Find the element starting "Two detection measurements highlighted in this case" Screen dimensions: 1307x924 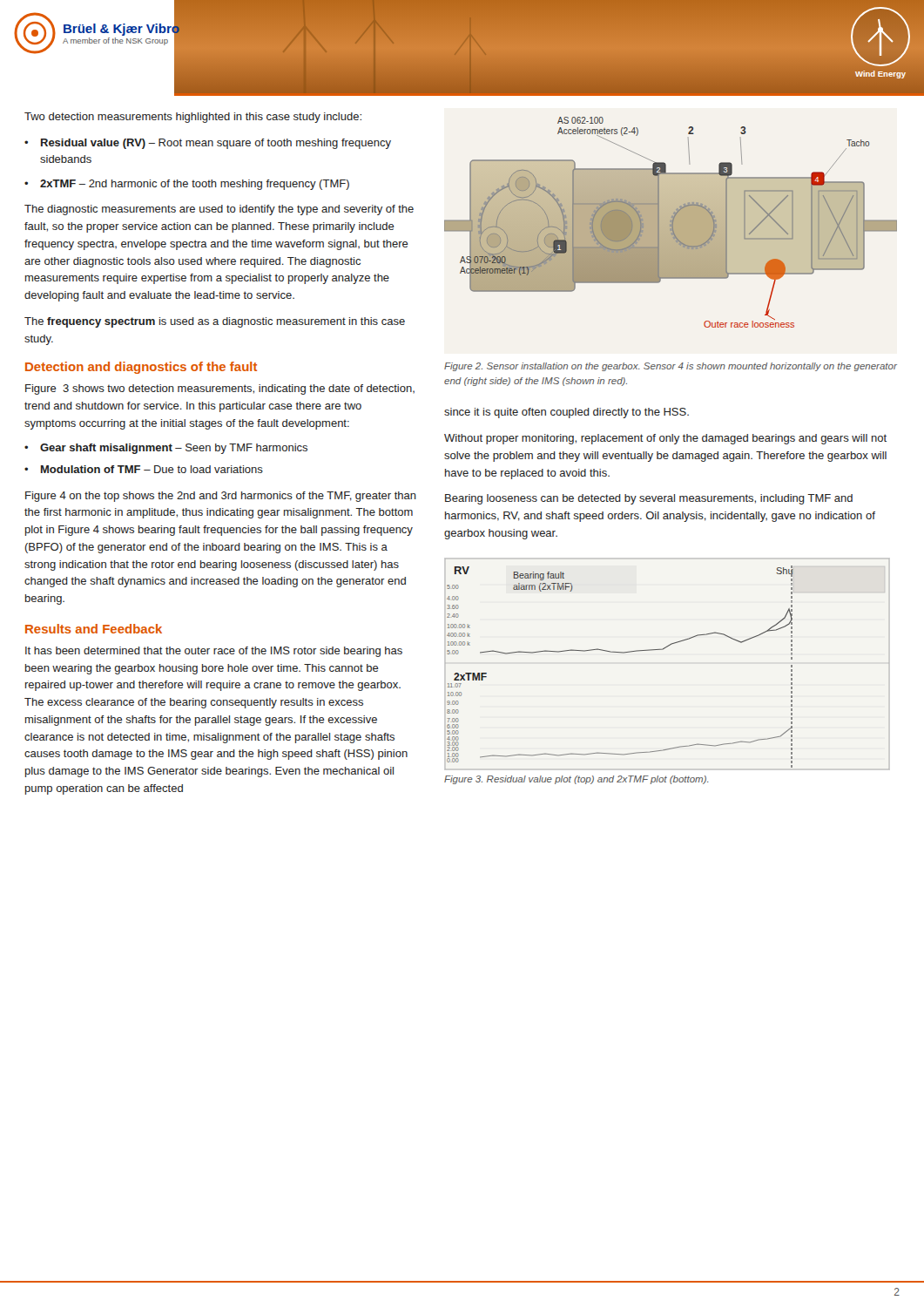pyautogui.click(x=193, y=116)
